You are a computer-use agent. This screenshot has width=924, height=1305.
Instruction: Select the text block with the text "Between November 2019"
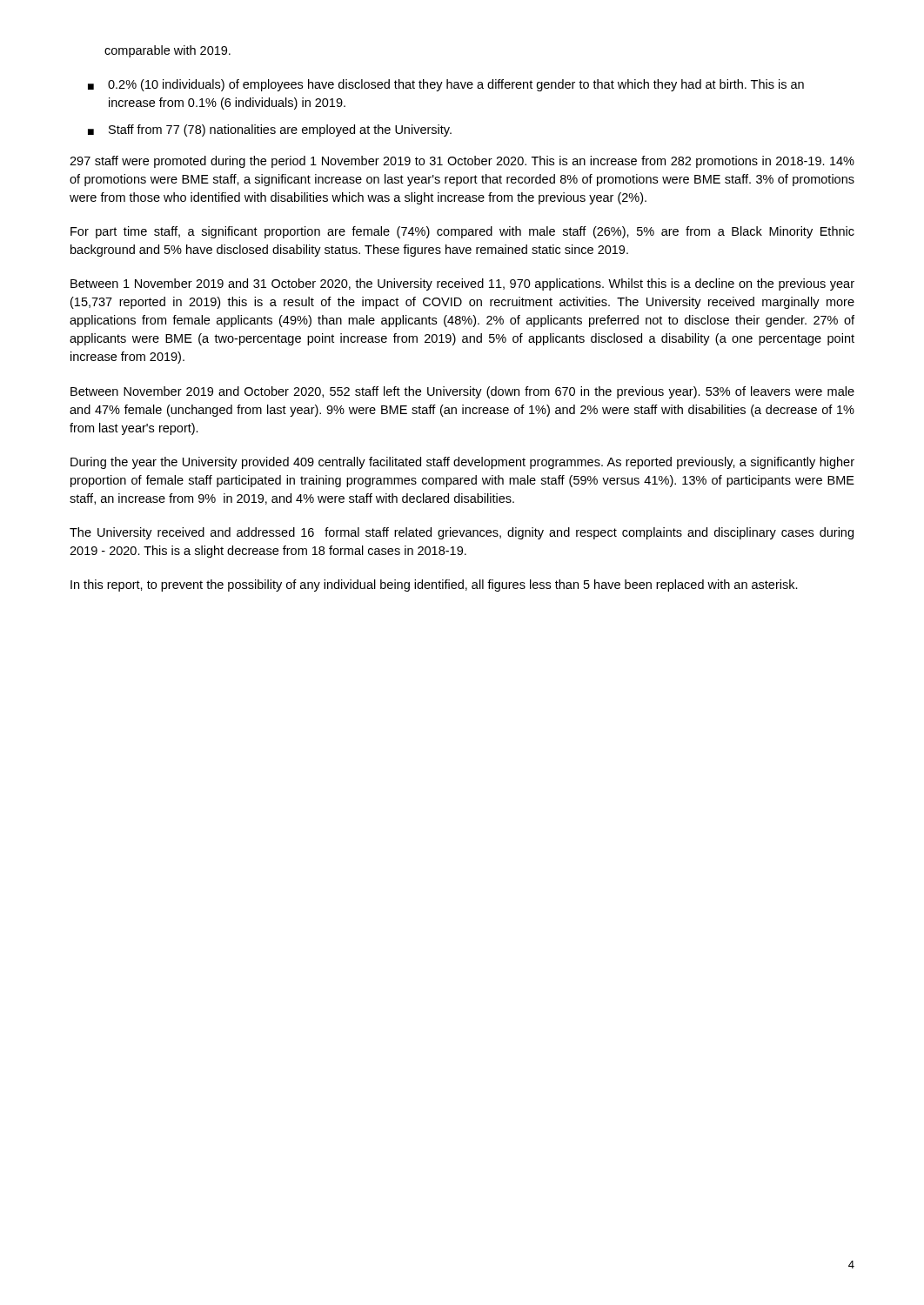pos(462,409)
